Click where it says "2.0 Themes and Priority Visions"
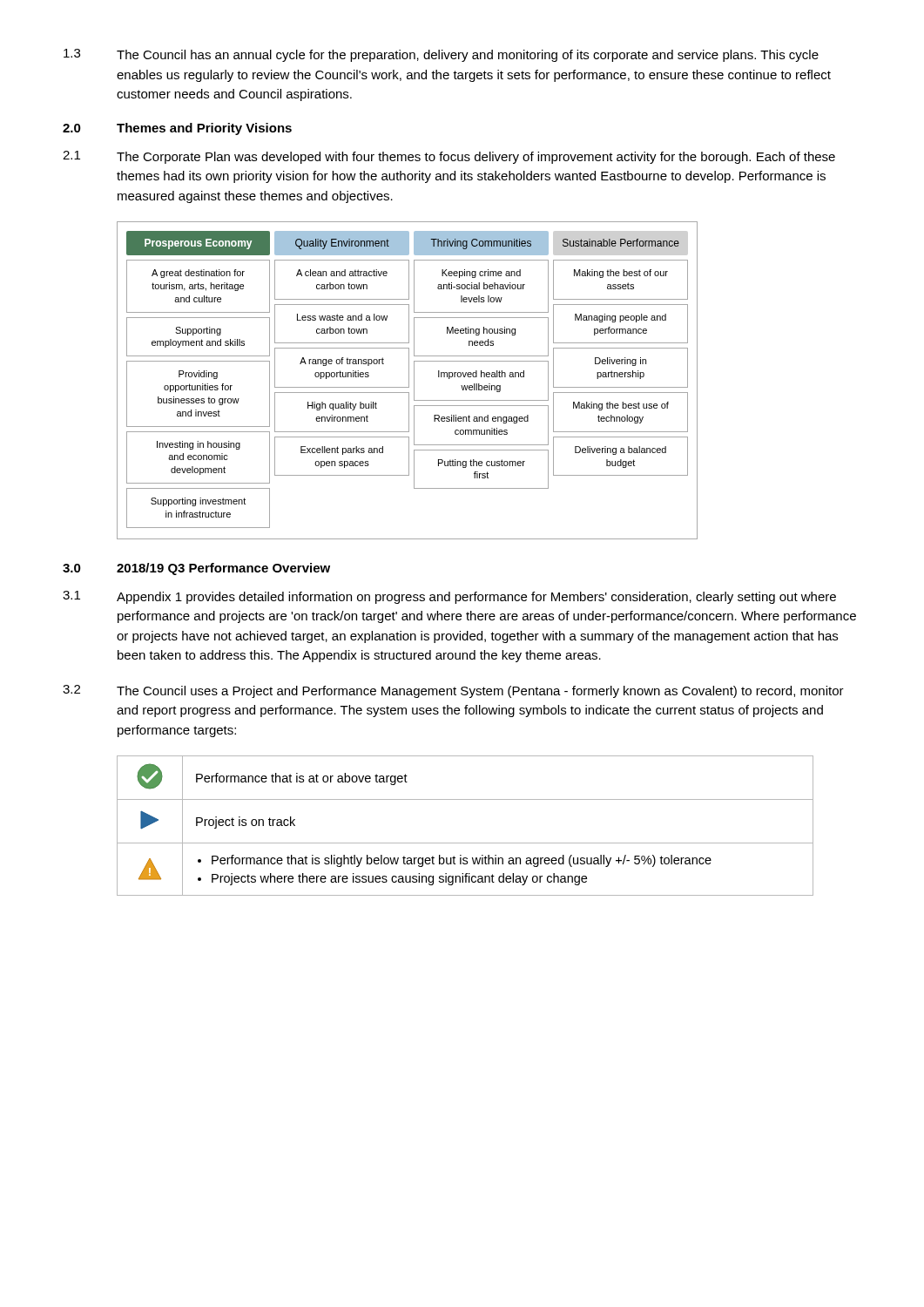The image size is (924, 1307). tap(177, 129)
